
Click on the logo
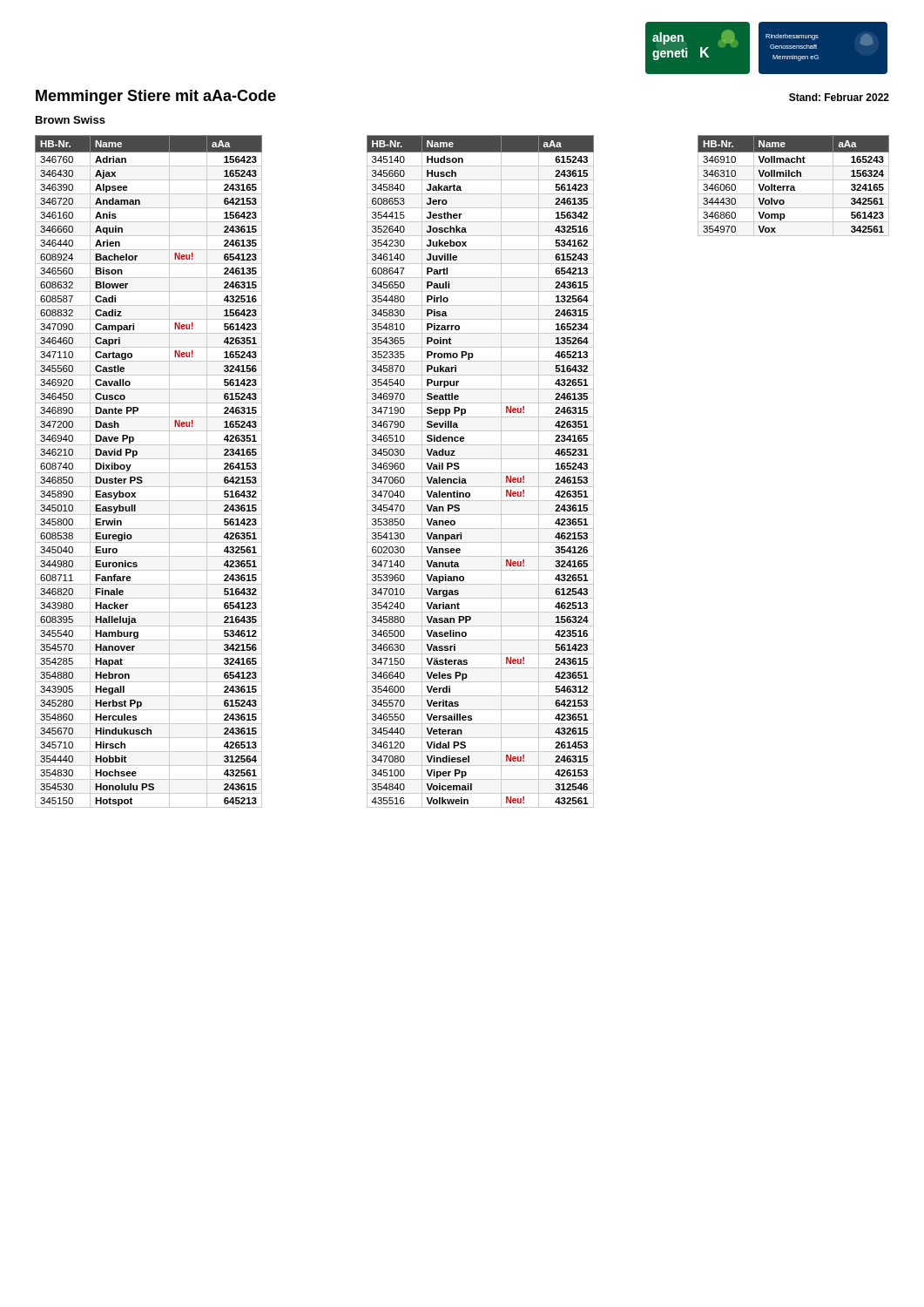pos(462,48)
